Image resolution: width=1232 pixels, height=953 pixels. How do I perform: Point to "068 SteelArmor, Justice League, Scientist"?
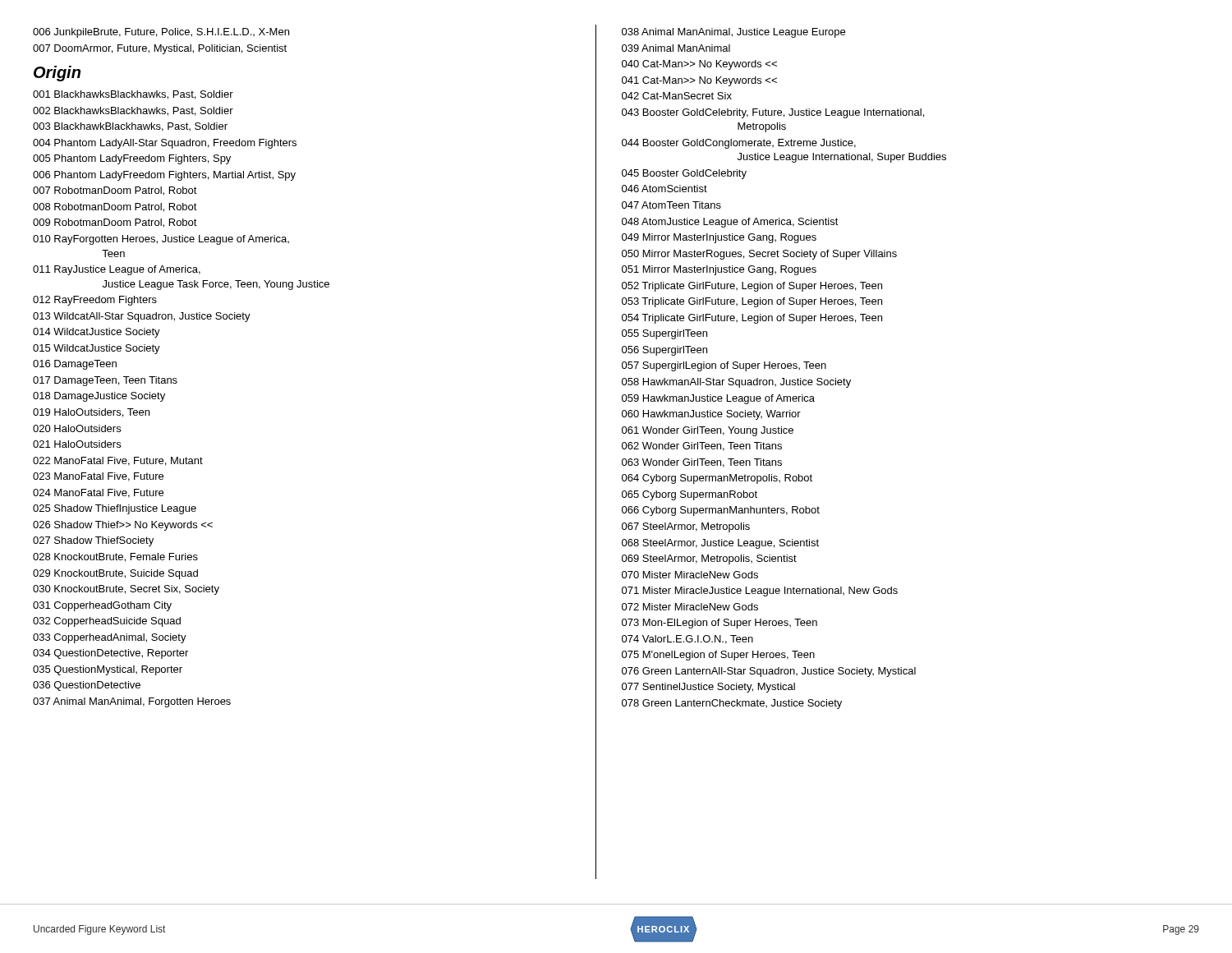click(720, 544)
